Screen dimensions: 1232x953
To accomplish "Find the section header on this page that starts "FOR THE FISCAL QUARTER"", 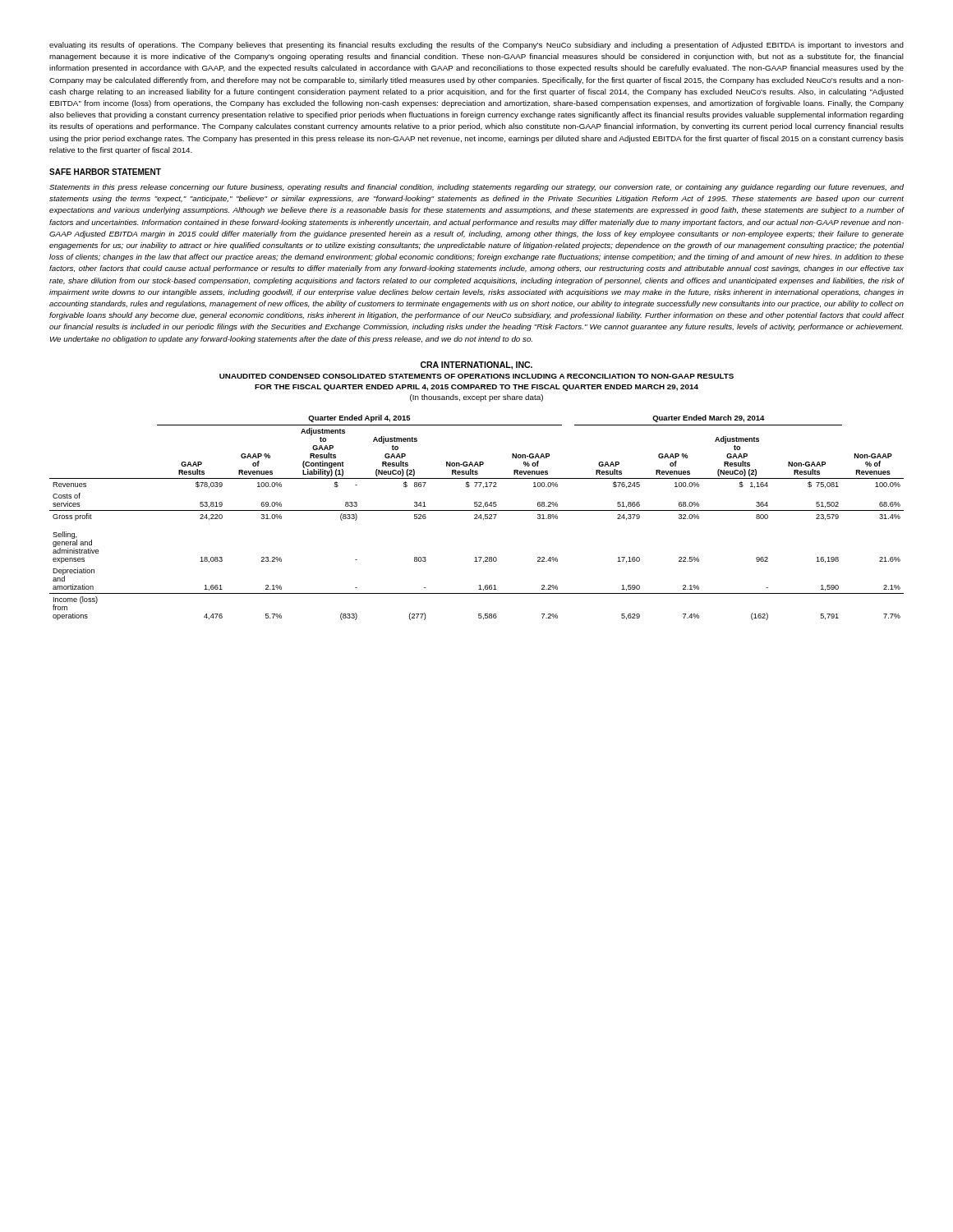I will point(476,386).
